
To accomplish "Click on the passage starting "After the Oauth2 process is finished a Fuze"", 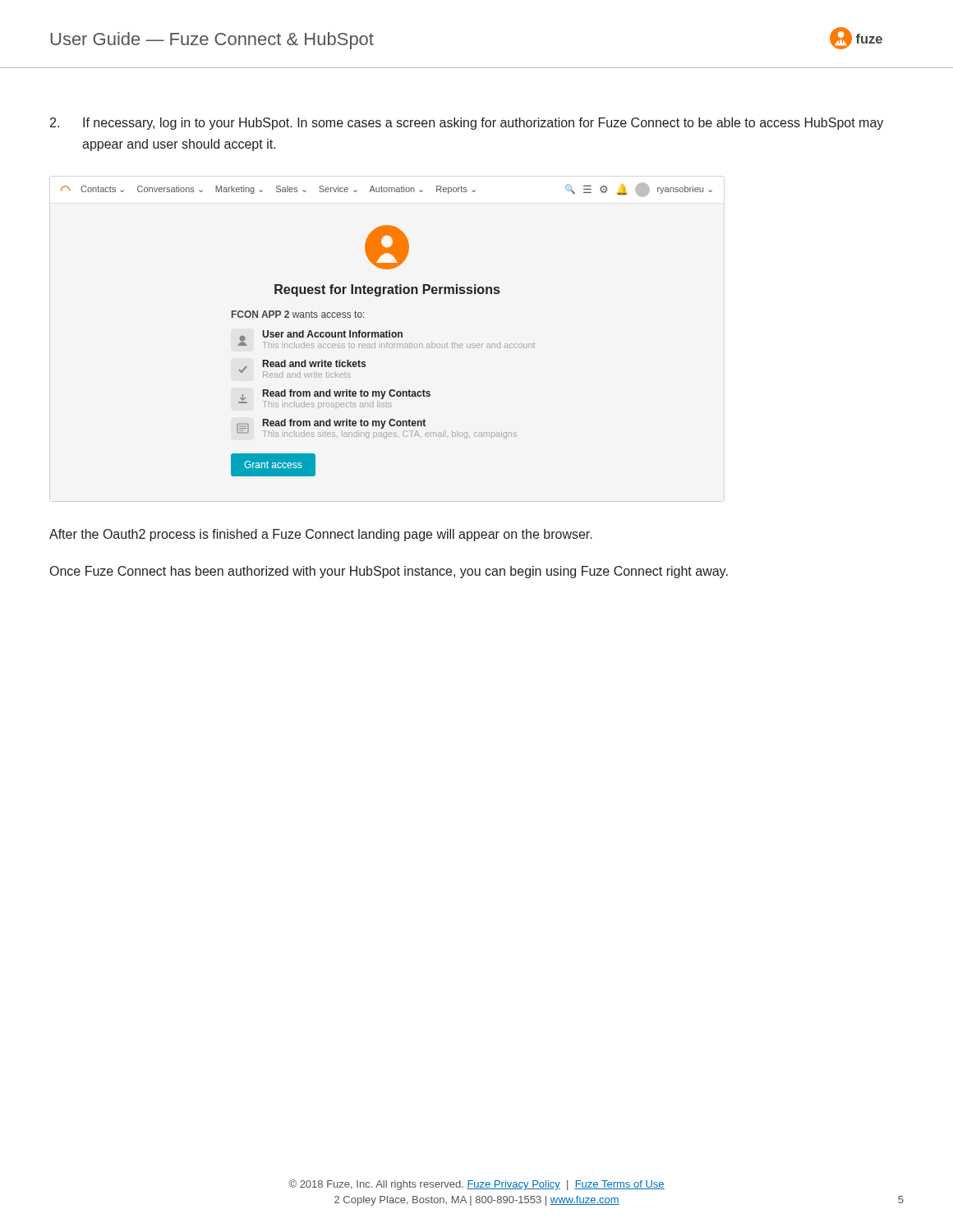I will [x=321, y=534].
